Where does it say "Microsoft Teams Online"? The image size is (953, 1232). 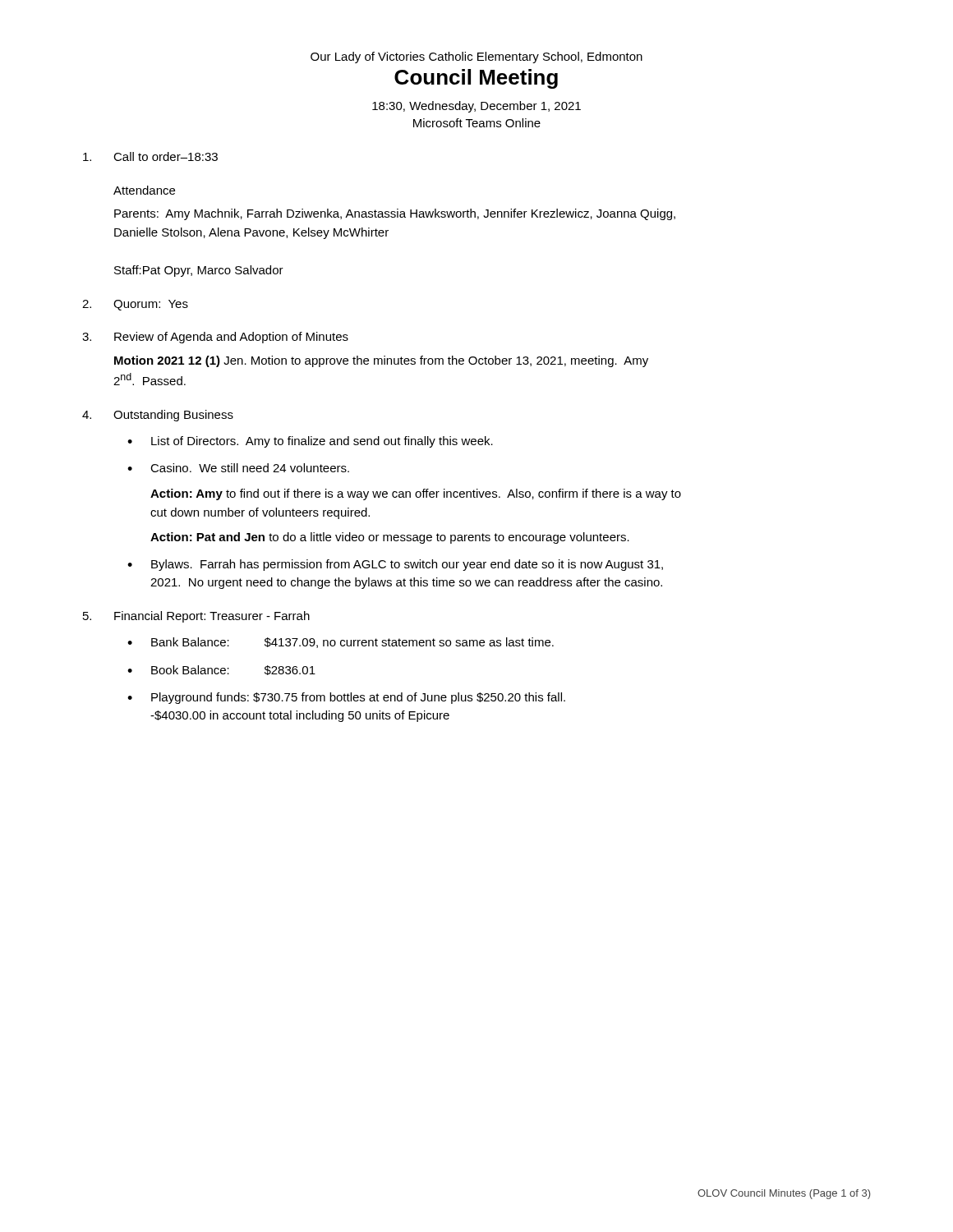pyautogui.click(x=476, y=123)
